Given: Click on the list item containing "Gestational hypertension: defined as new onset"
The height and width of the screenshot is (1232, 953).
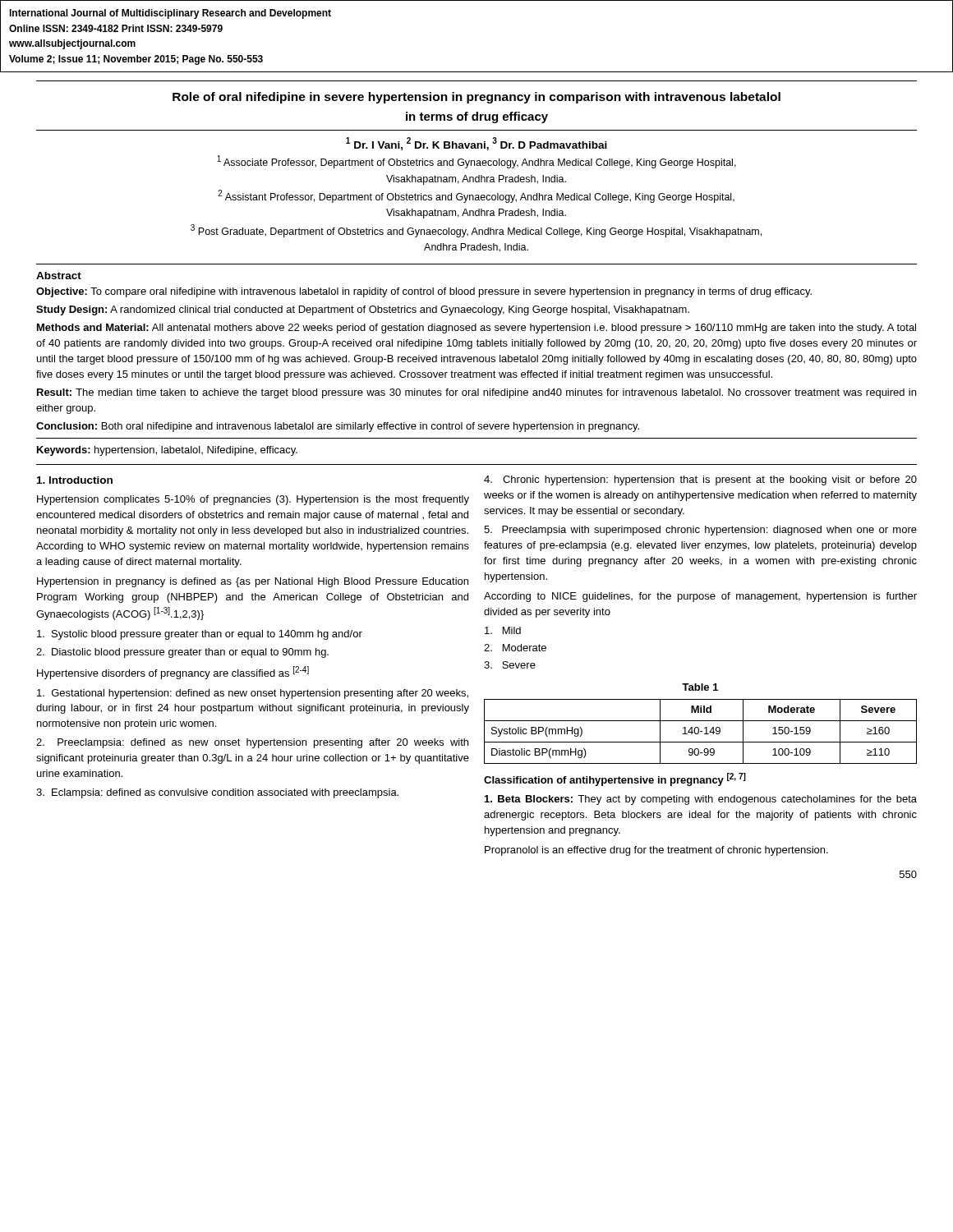Looking at the screenshot, I should (x=253, y=708).
